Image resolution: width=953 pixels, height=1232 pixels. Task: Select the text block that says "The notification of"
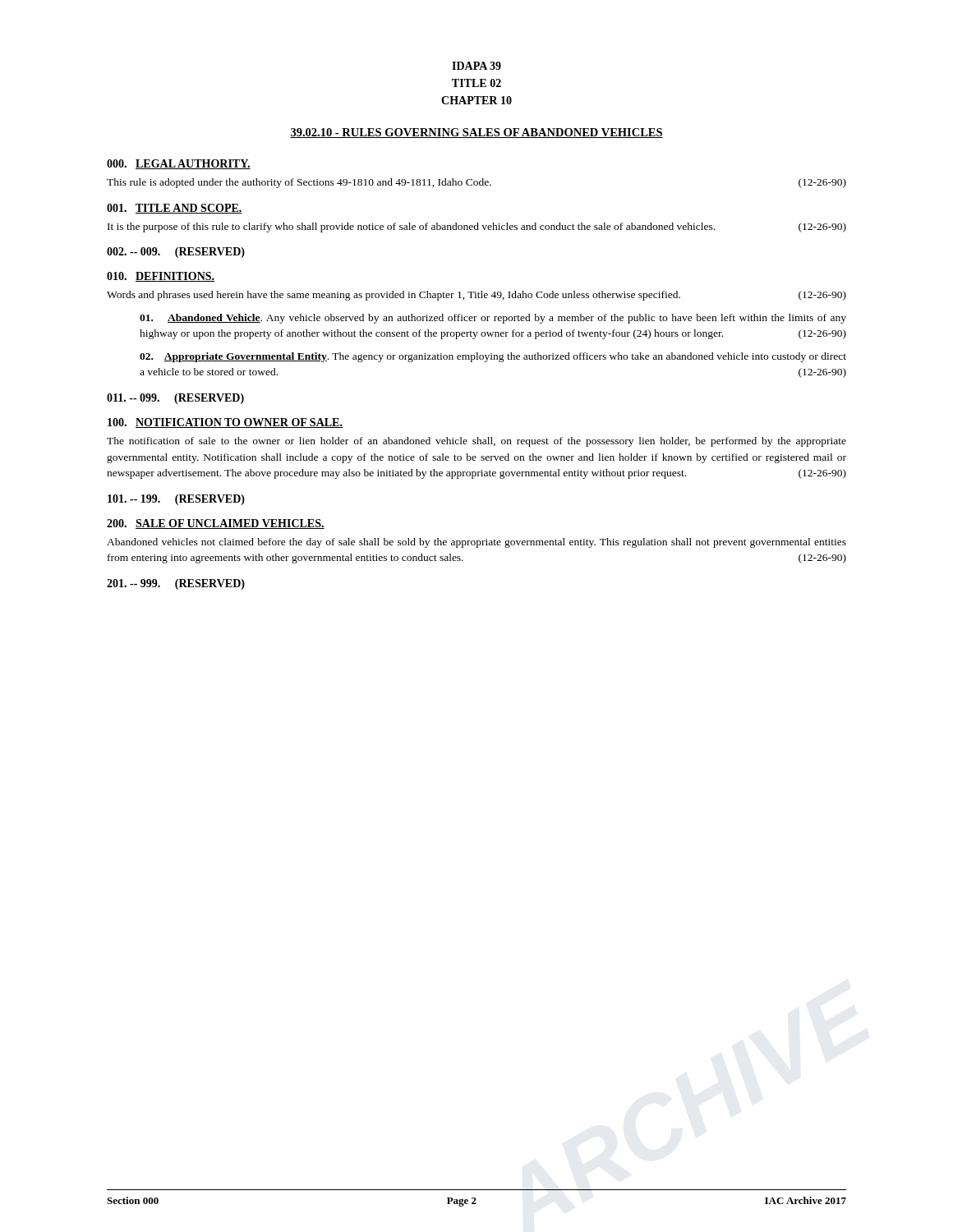476,458
